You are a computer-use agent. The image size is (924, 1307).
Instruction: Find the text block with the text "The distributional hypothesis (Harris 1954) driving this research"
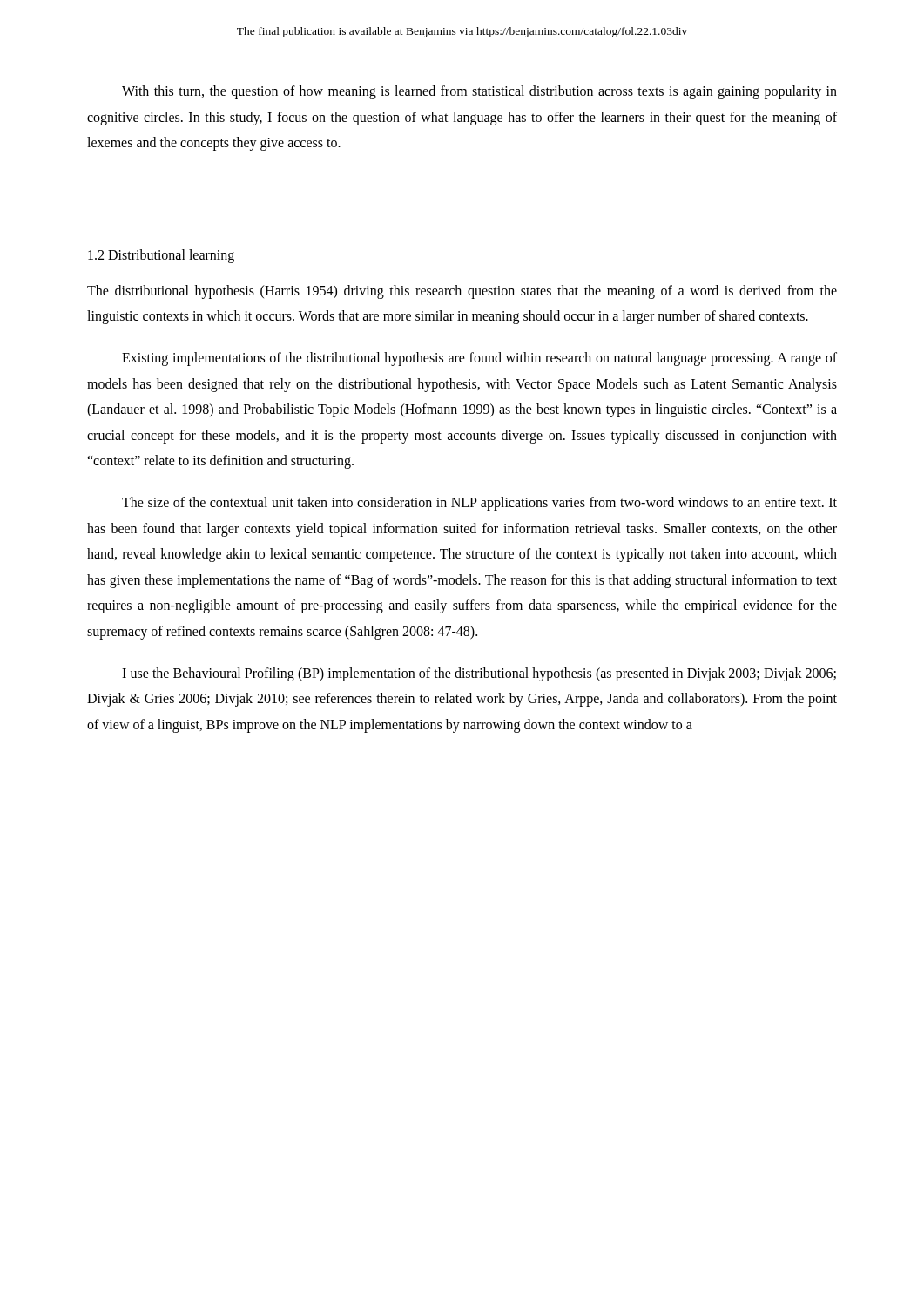point(462,303)
